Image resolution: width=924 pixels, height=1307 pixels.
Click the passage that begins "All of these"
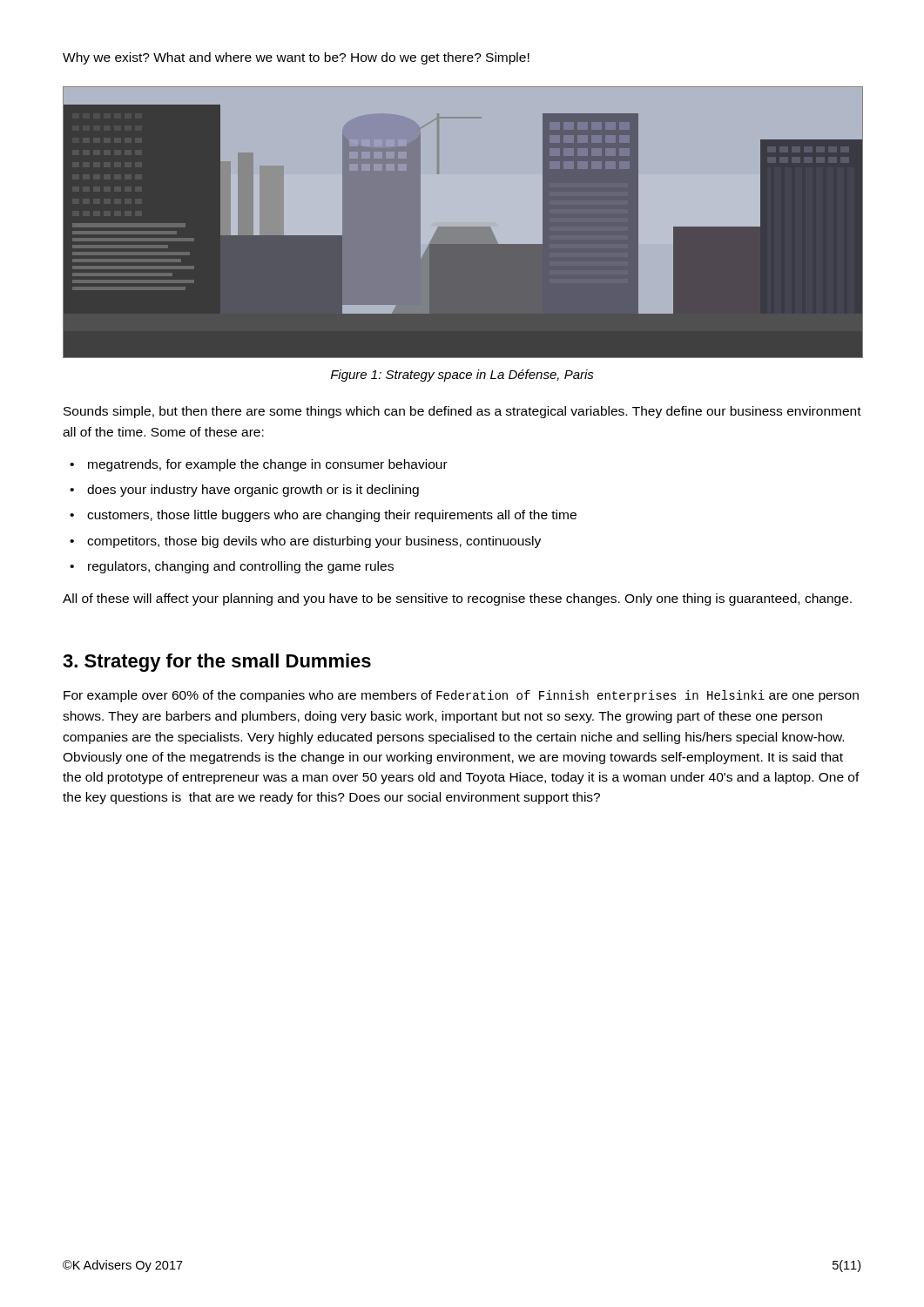click(458, 598)
